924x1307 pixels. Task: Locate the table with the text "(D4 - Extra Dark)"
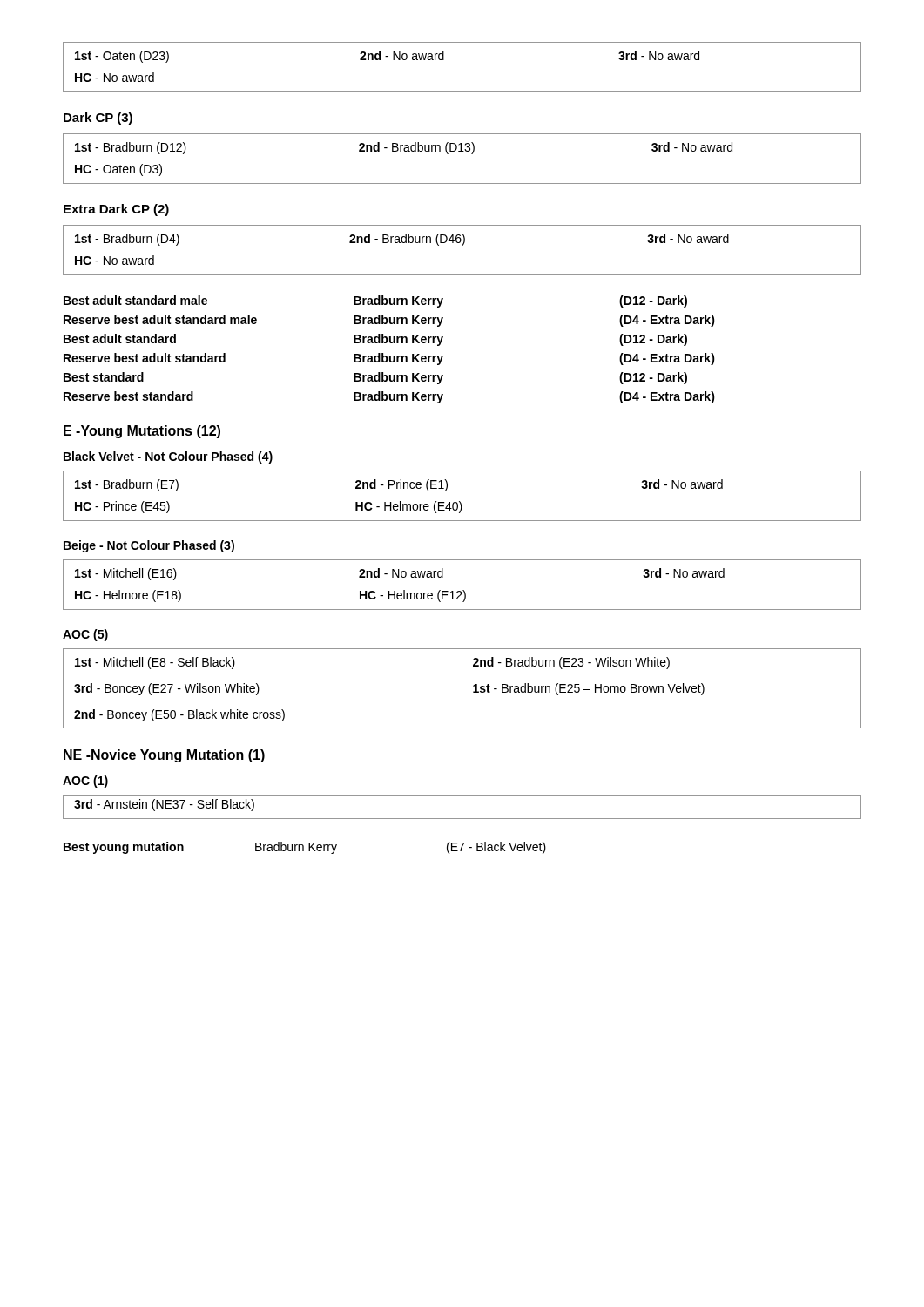462,349
